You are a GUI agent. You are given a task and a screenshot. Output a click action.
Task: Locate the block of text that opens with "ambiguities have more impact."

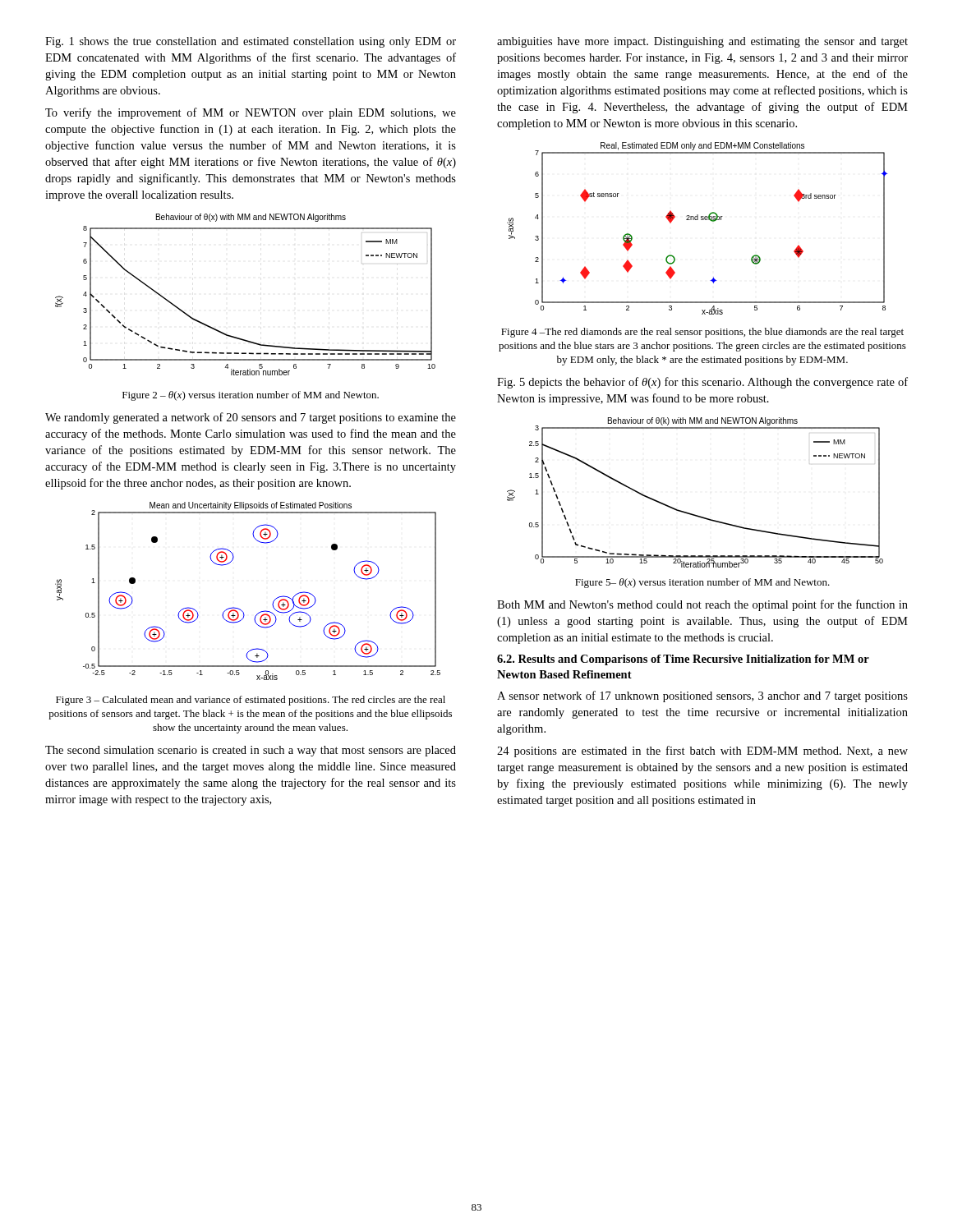702,82
